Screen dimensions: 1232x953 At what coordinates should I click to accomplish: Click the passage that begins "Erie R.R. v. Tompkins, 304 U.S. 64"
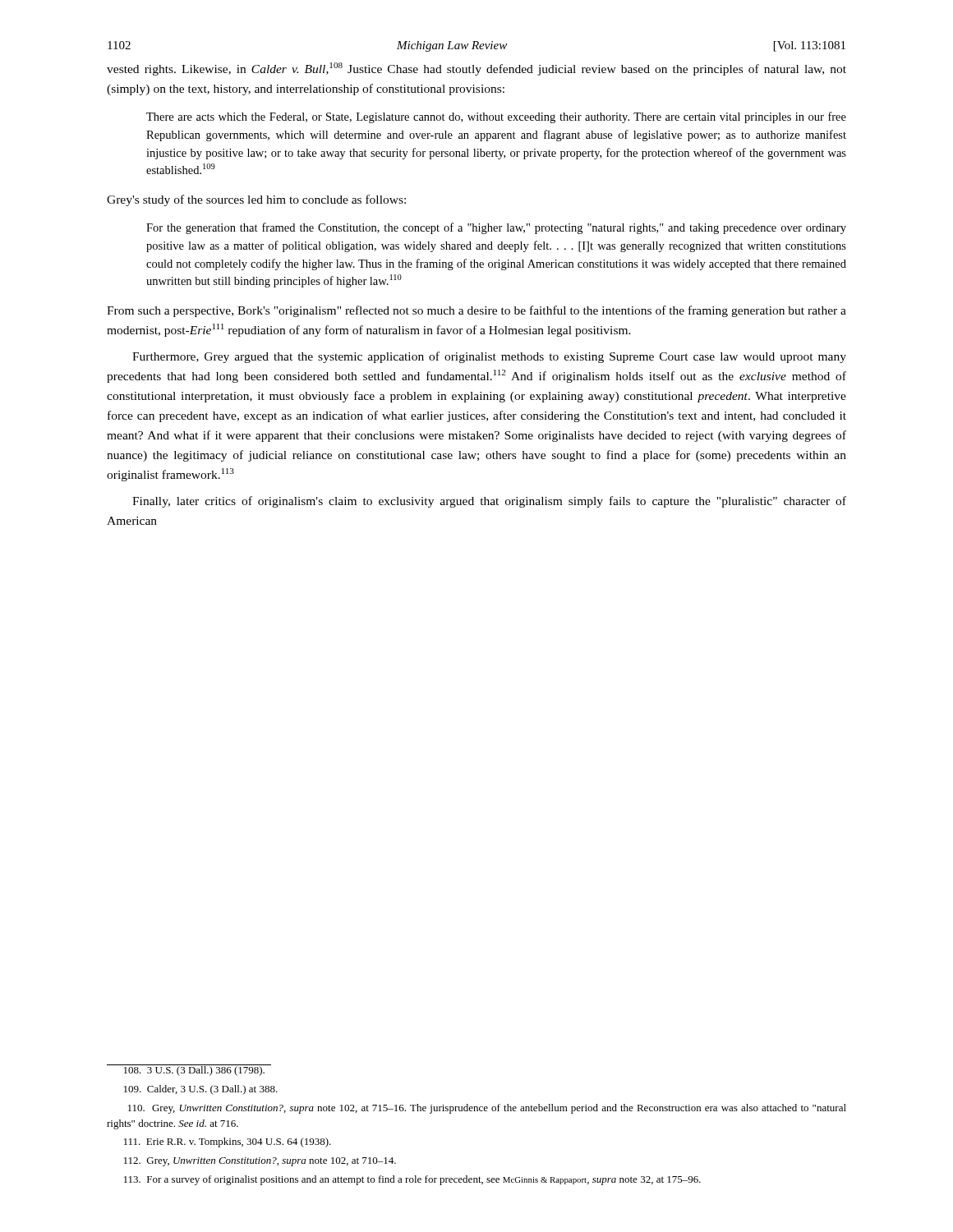pos(228,1142)
